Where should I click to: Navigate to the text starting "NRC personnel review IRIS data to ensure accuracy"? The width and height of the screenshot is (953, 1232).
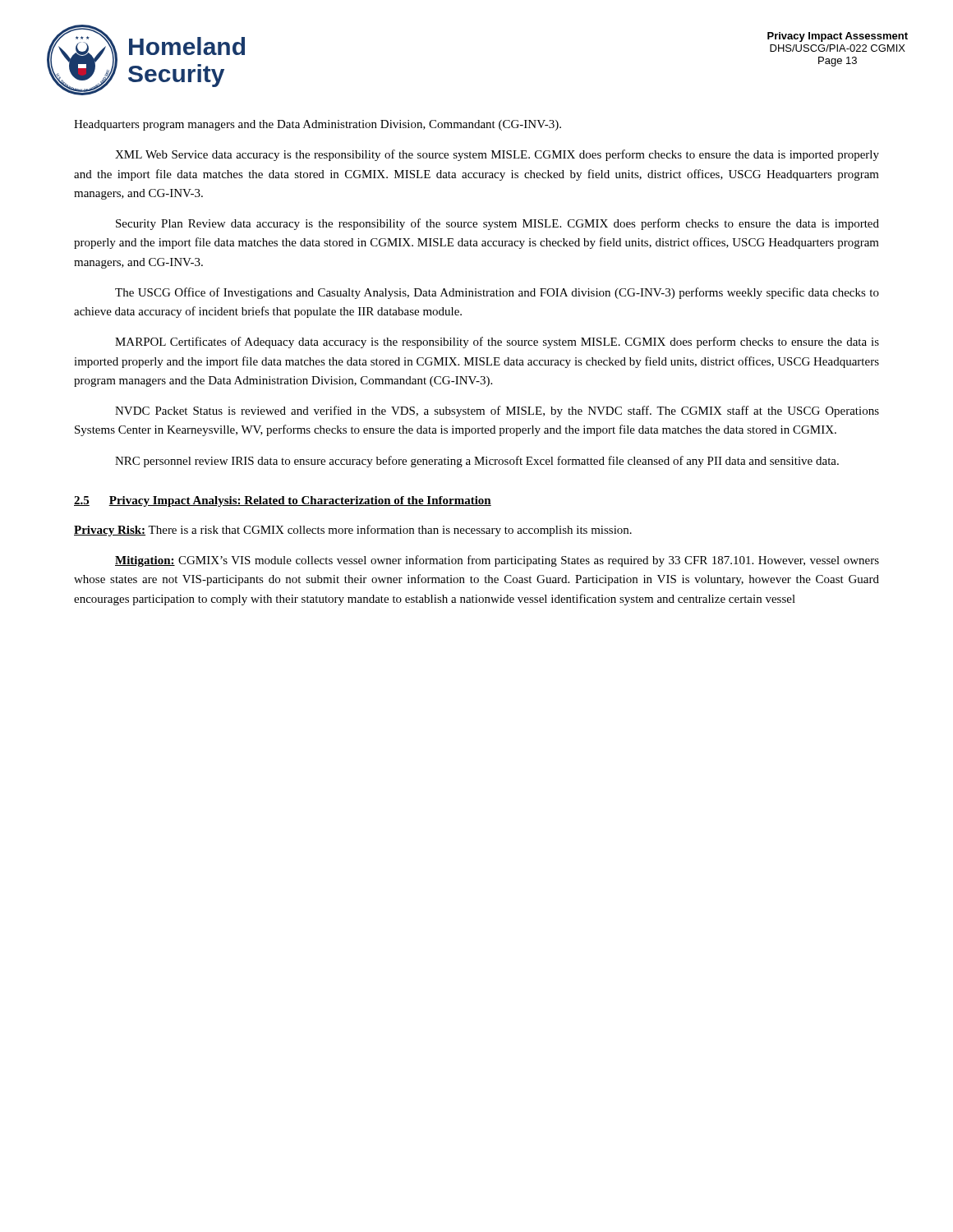[x=477, y=460]
